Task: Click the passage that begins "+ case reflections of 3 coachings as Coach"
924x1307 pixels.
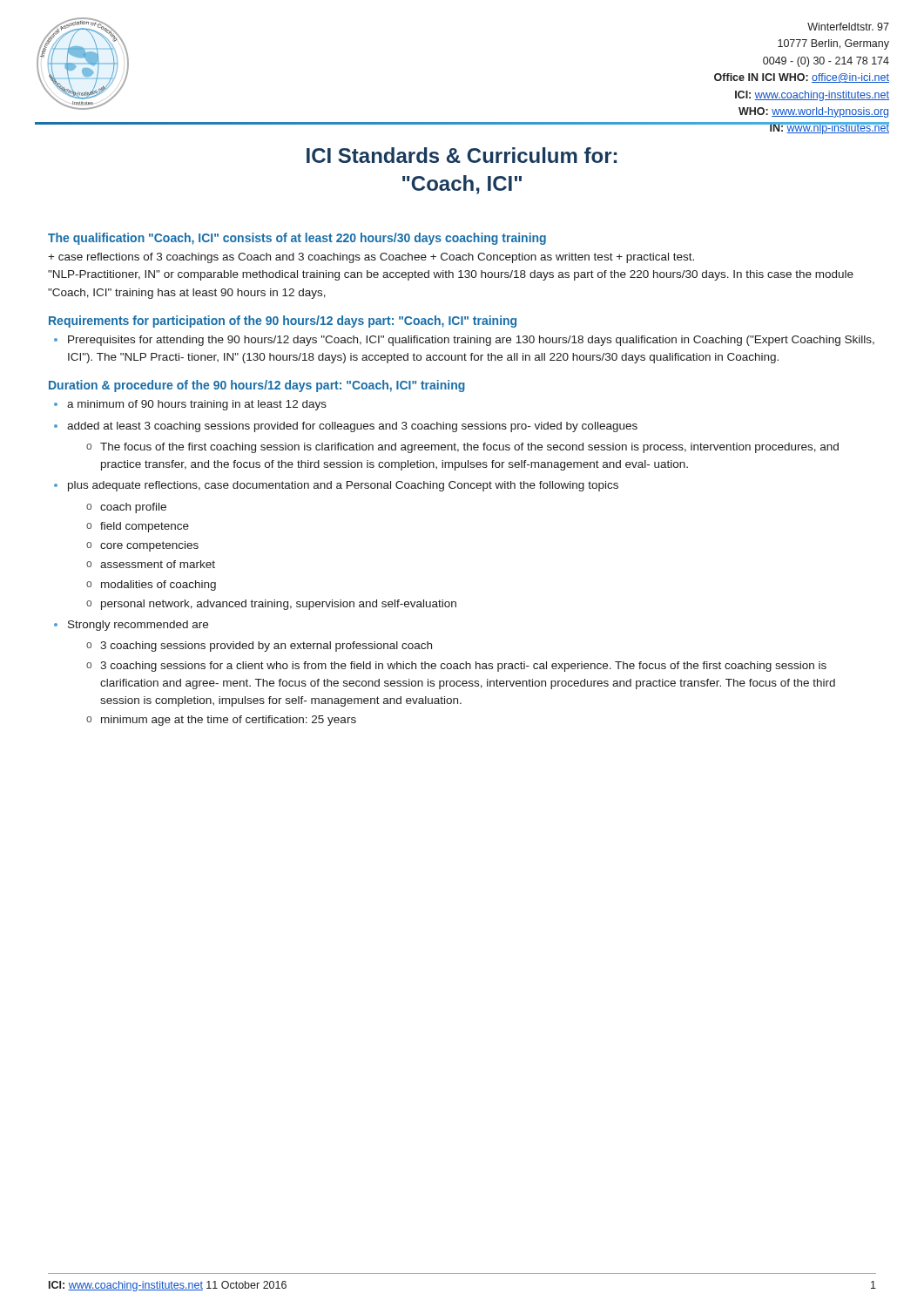Action: point(451,274)
